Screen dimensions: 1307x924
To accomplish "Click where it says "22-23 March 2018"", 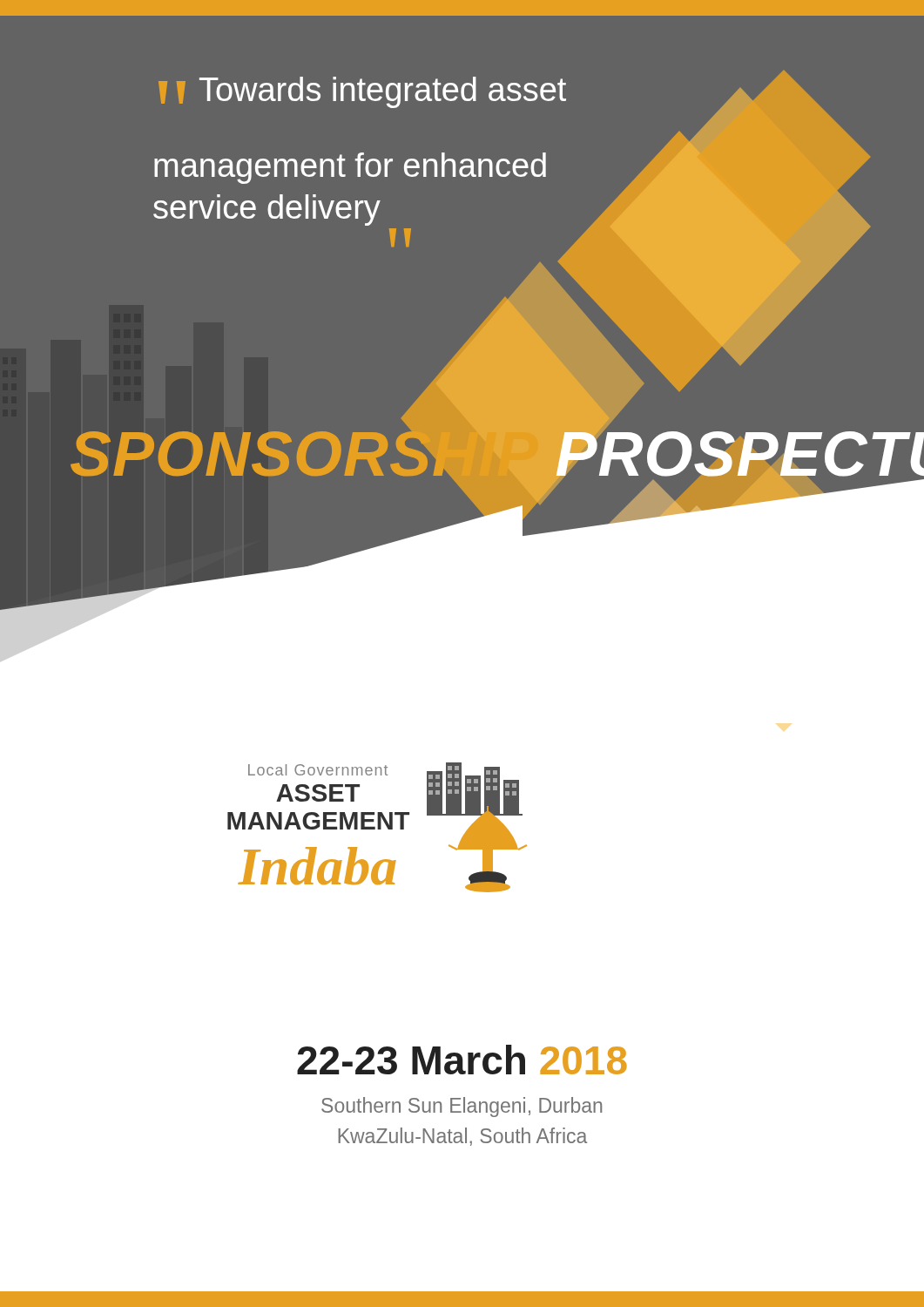I will click(462, 1060).
